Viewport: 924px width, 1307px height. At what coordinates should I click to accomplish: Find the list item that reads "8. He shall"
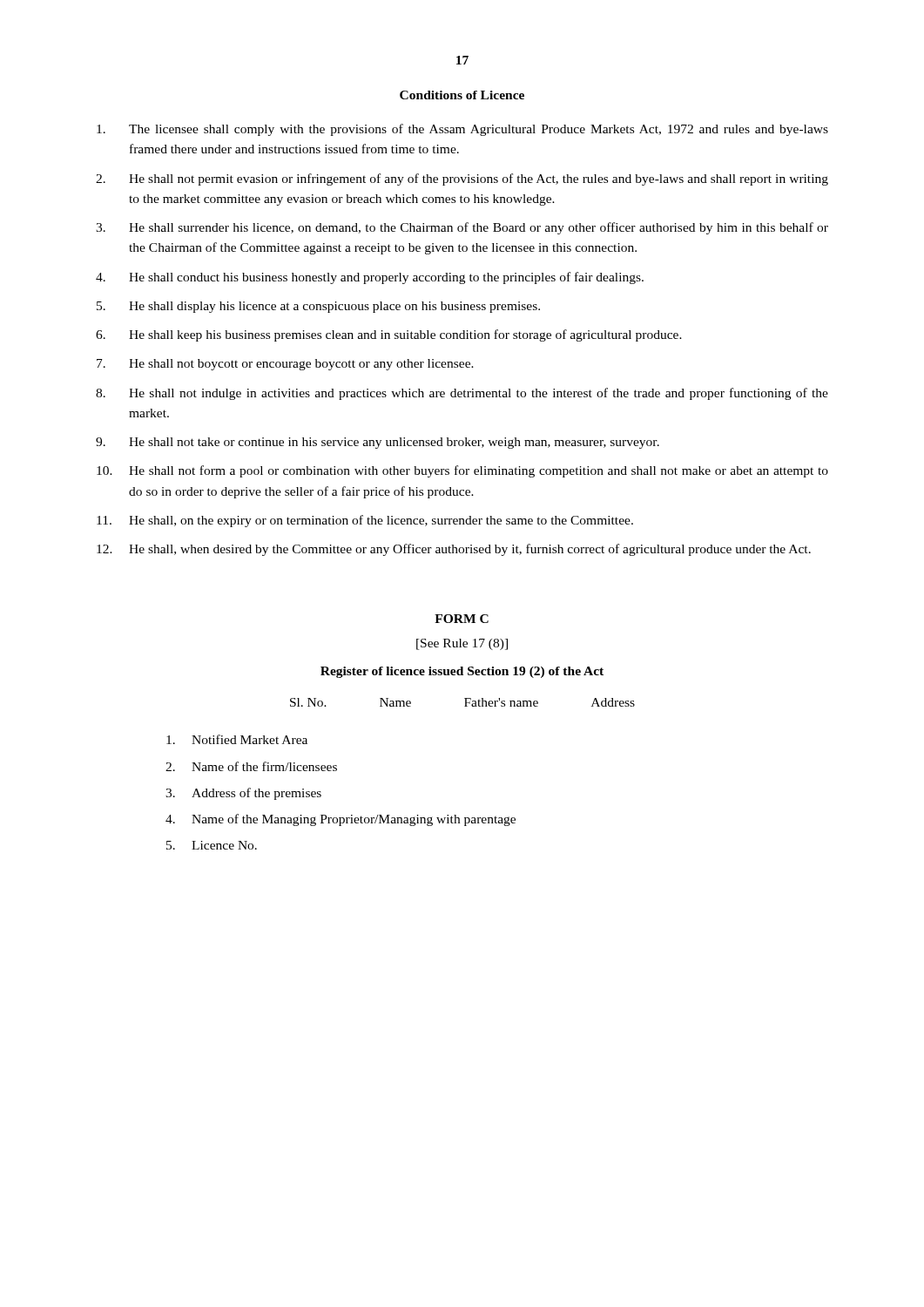point(462,402)
